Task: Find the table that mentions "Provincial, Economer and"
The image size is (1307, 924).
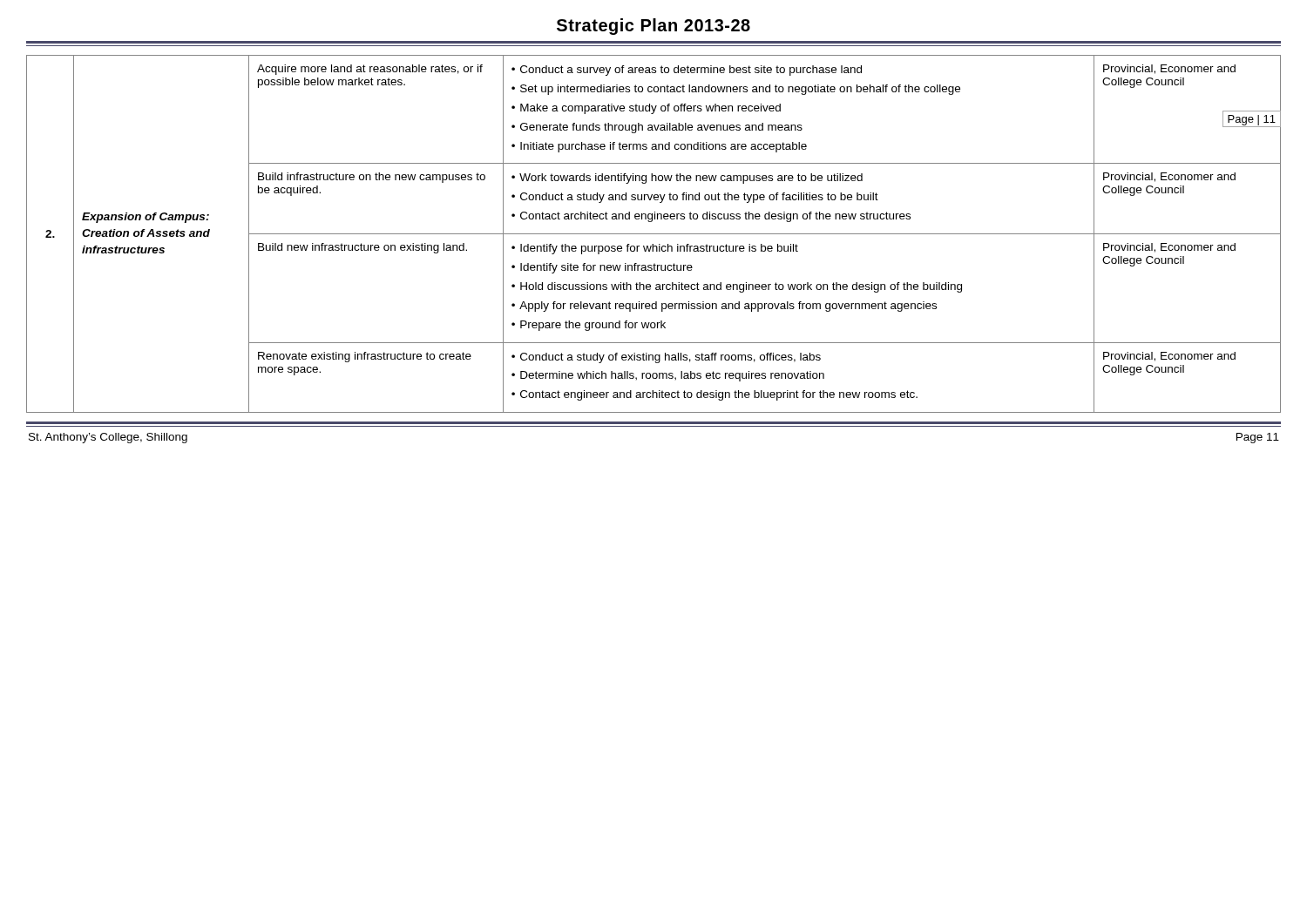Action: point(654,230)
